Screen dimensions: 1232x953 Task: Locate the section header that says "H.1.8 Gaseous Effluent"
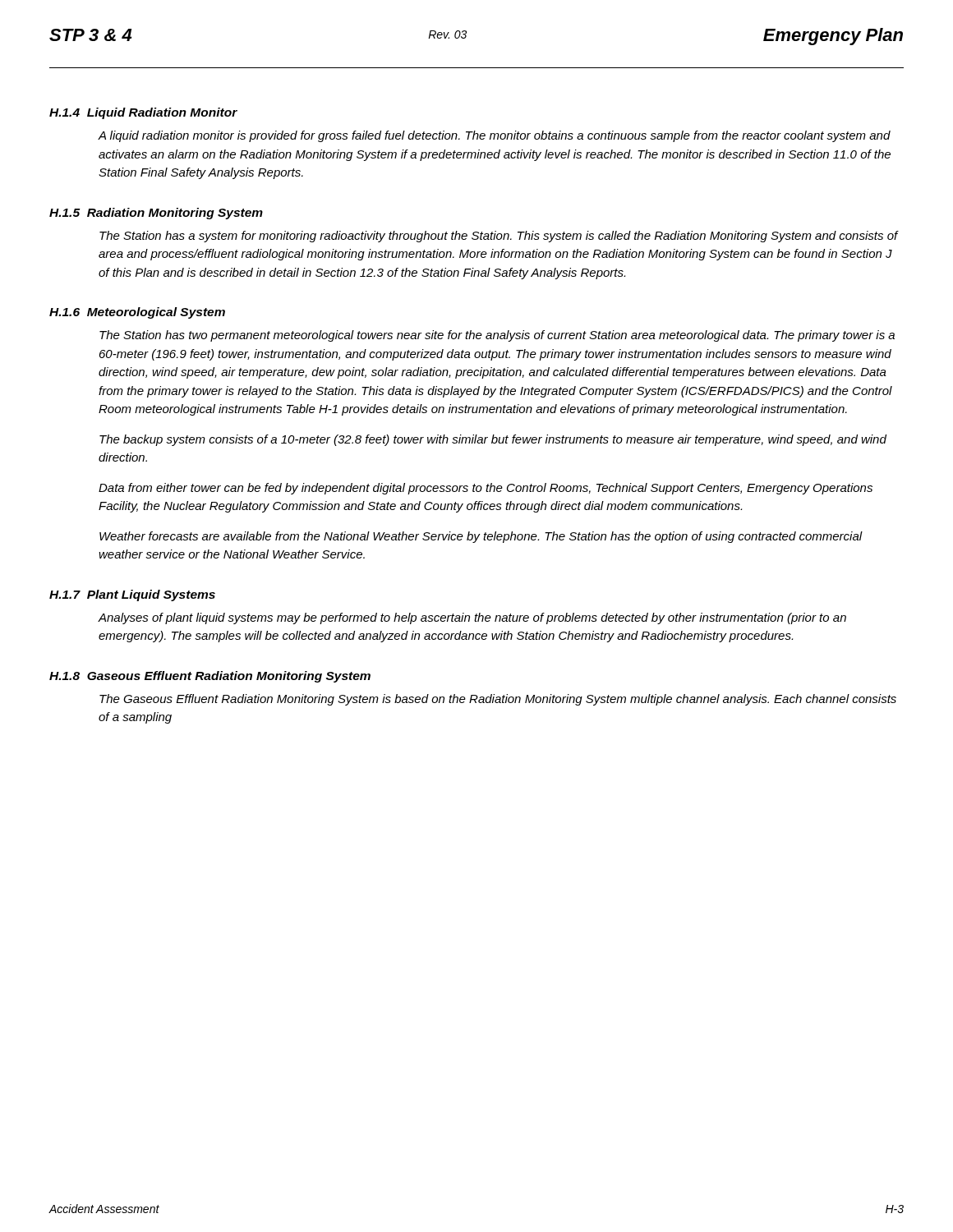tap(210, 675)
